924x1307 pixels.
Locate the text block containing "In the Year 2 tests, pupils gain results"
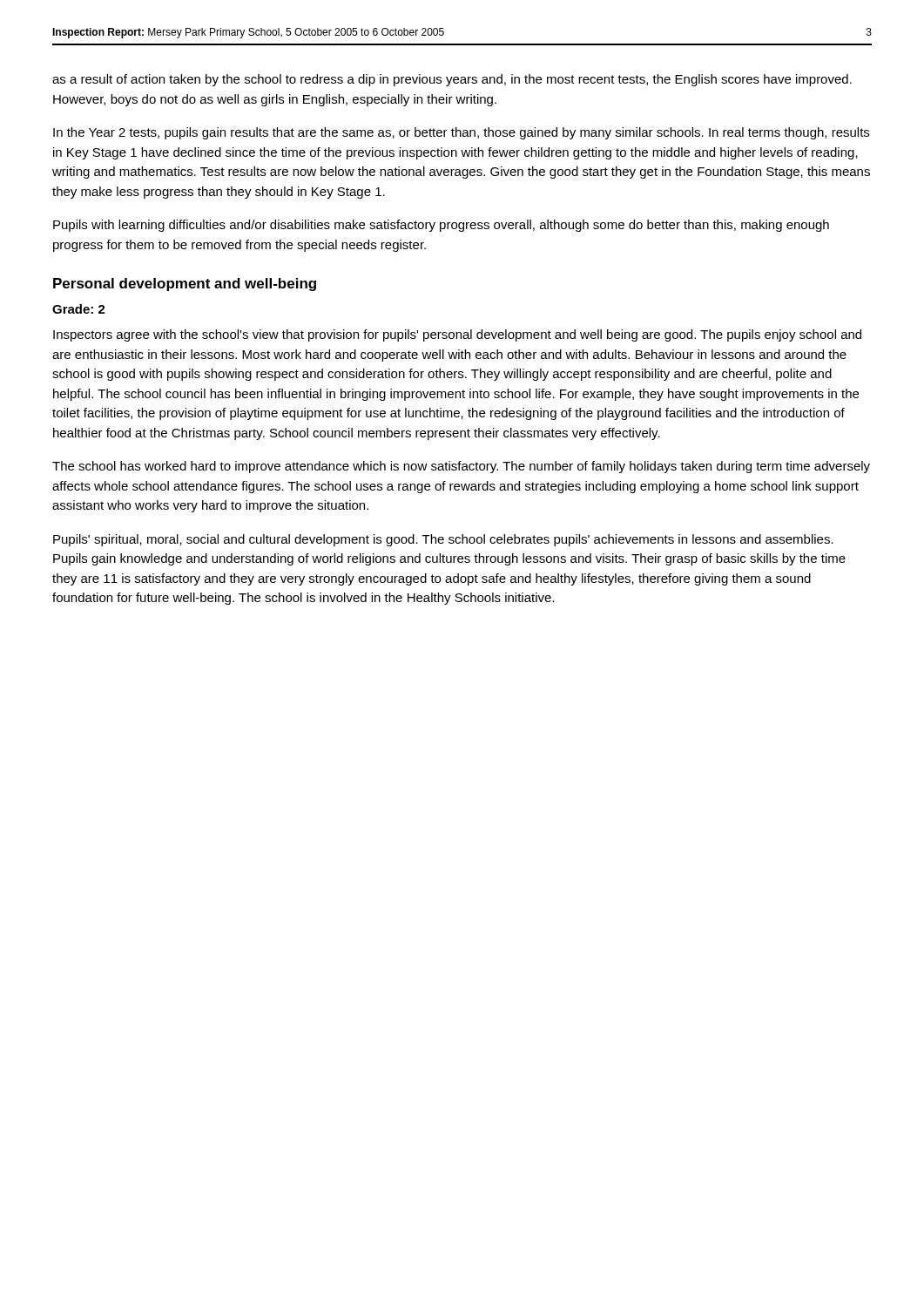click(x=461, y=161)
